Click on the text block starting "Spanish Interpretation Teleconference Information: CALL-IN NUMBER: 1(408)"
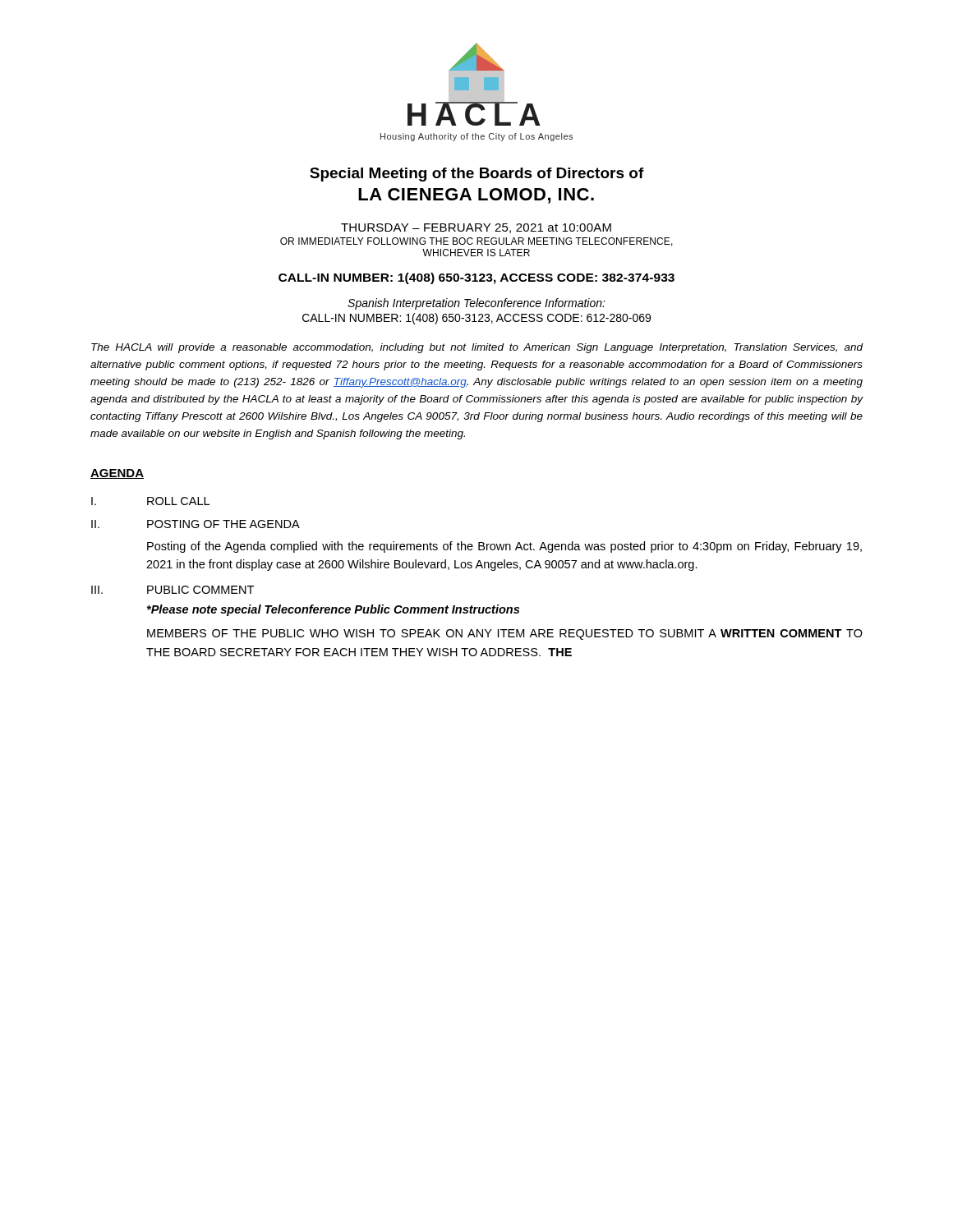 (476, 310)
